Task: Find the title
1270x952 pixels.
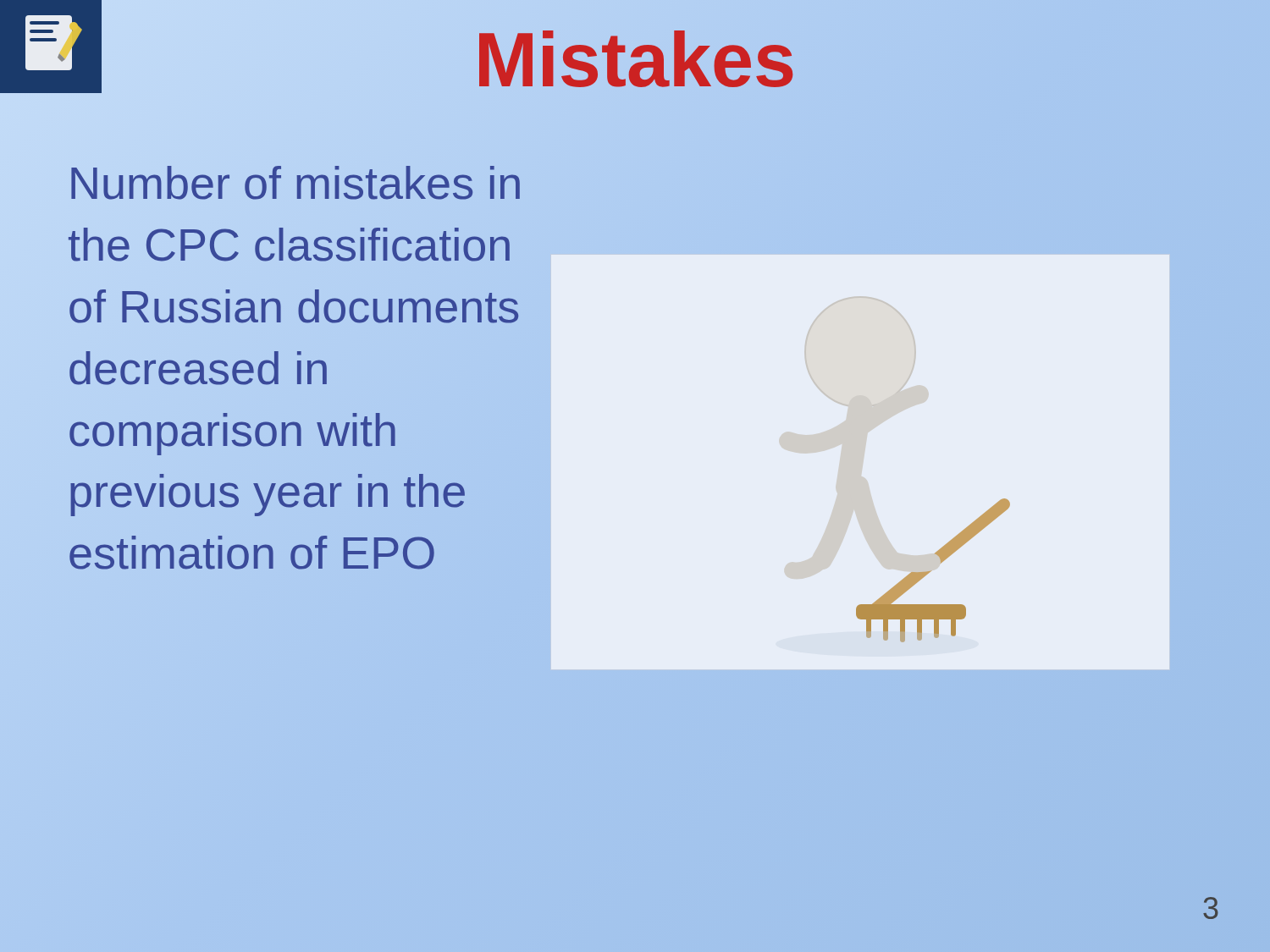Action: click(x=635, y=60)
